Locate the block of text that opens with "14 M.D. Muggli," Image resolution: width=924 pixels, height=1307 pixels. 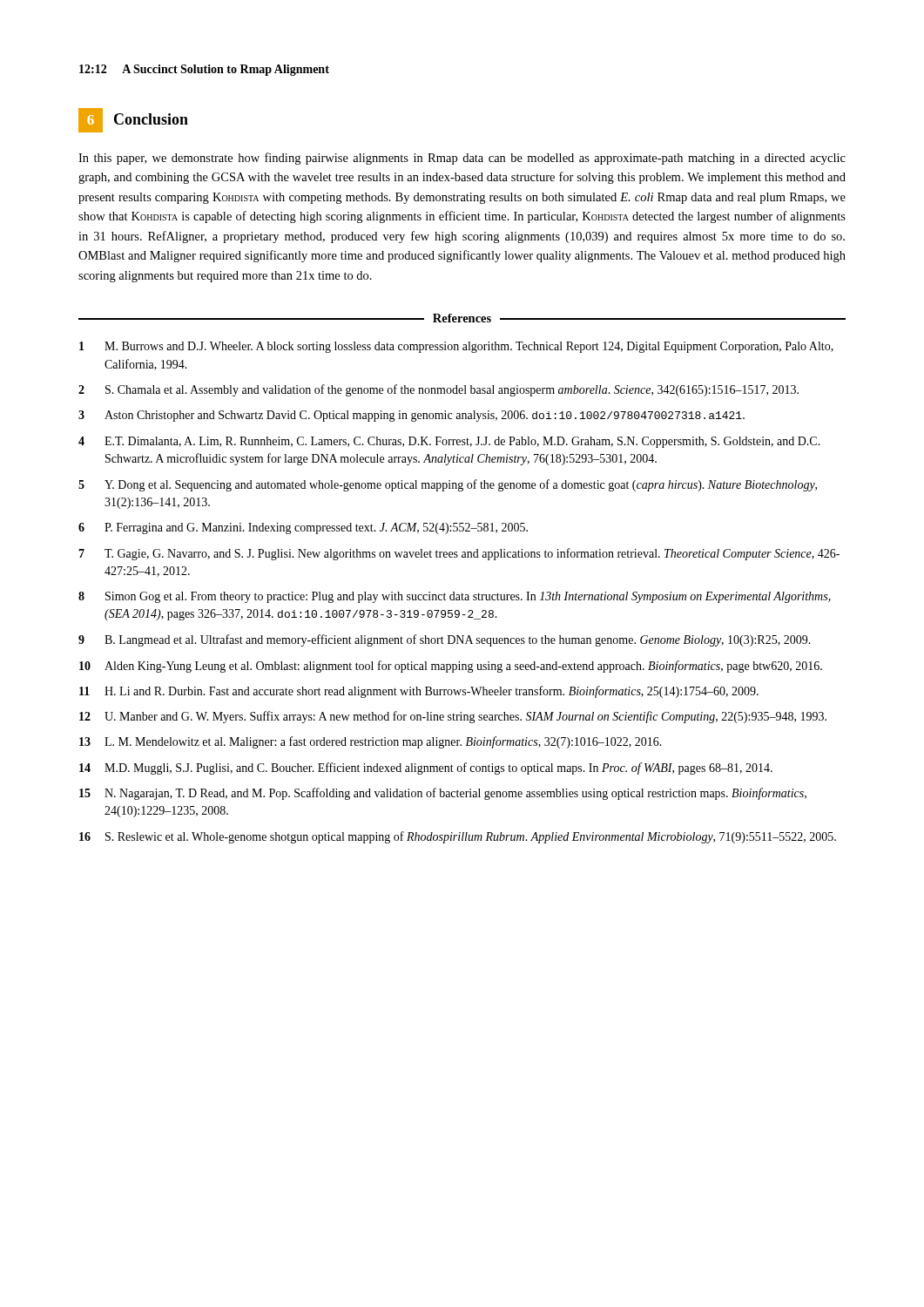tap(462, 768)
